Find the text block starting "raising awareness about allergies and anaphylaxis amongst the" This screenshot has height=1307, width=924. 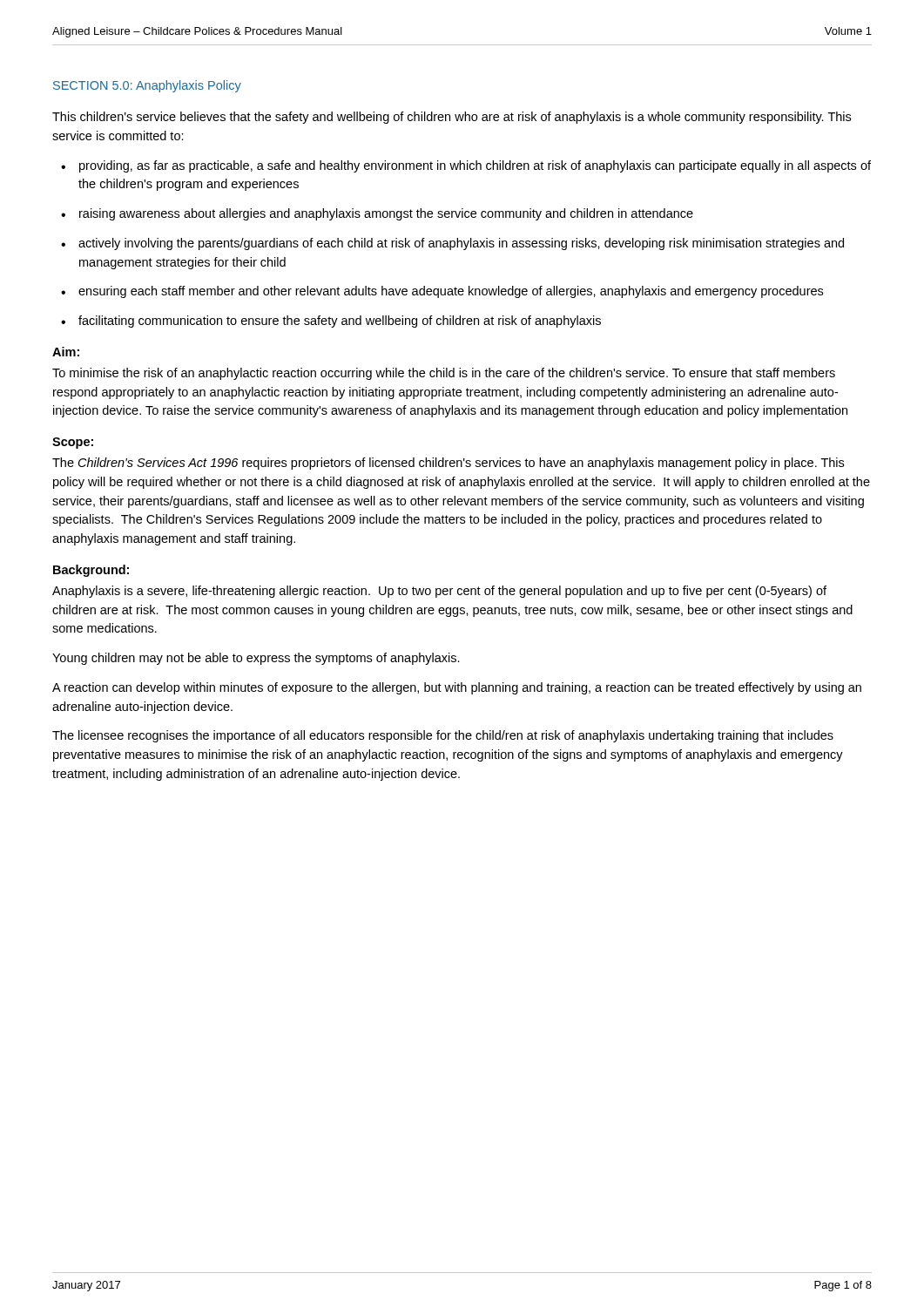(x=386, y=213)
